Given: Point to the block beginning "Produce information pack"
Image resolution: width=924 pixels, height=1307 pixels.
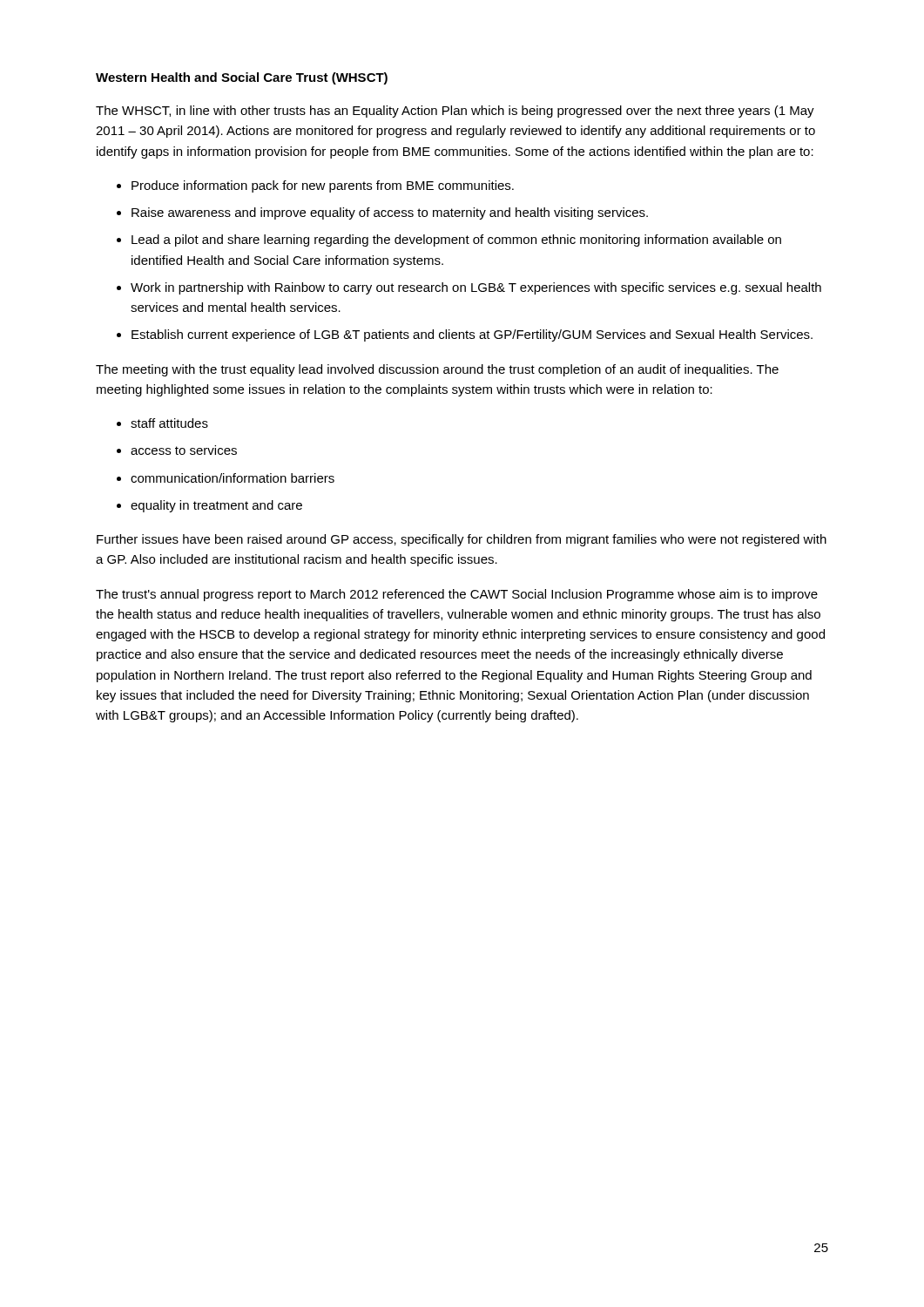Looking at the screenshot, I should coord(323,185).
